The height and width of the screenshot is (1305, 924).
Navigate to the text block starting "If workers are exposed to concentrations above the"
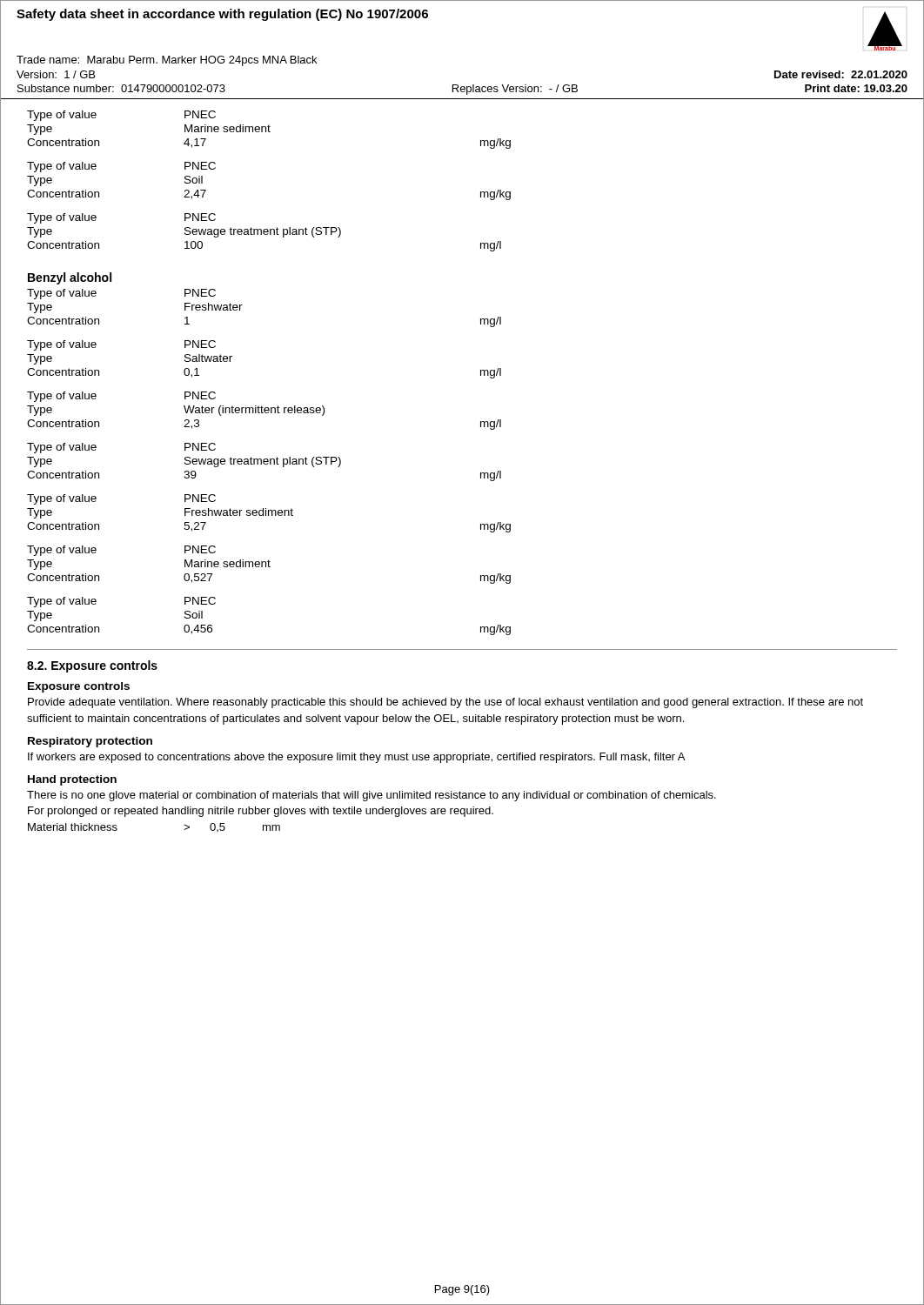[356, 756]
